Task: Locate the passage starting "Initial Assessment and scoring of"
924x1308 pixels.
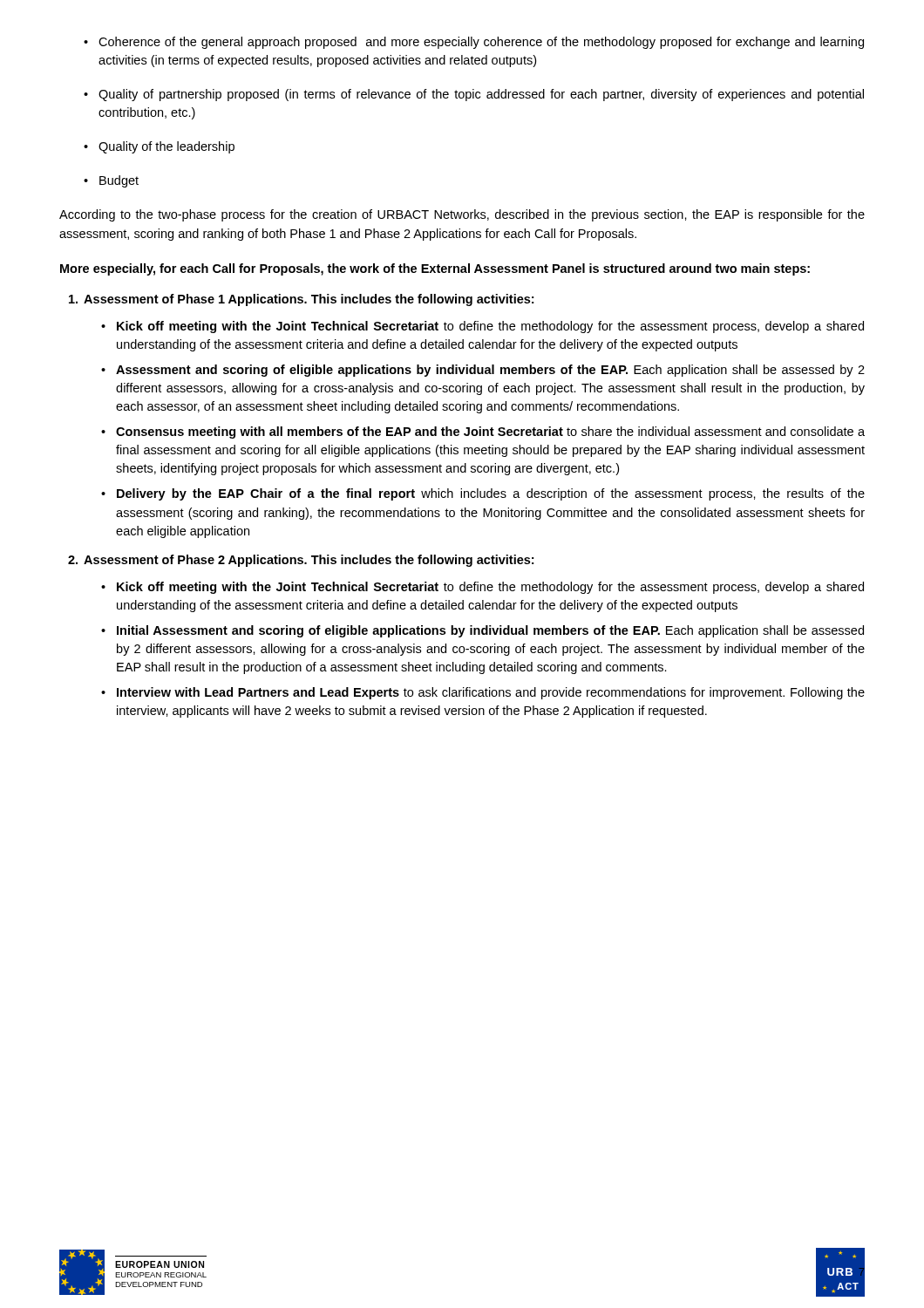Action: [462, 649]
